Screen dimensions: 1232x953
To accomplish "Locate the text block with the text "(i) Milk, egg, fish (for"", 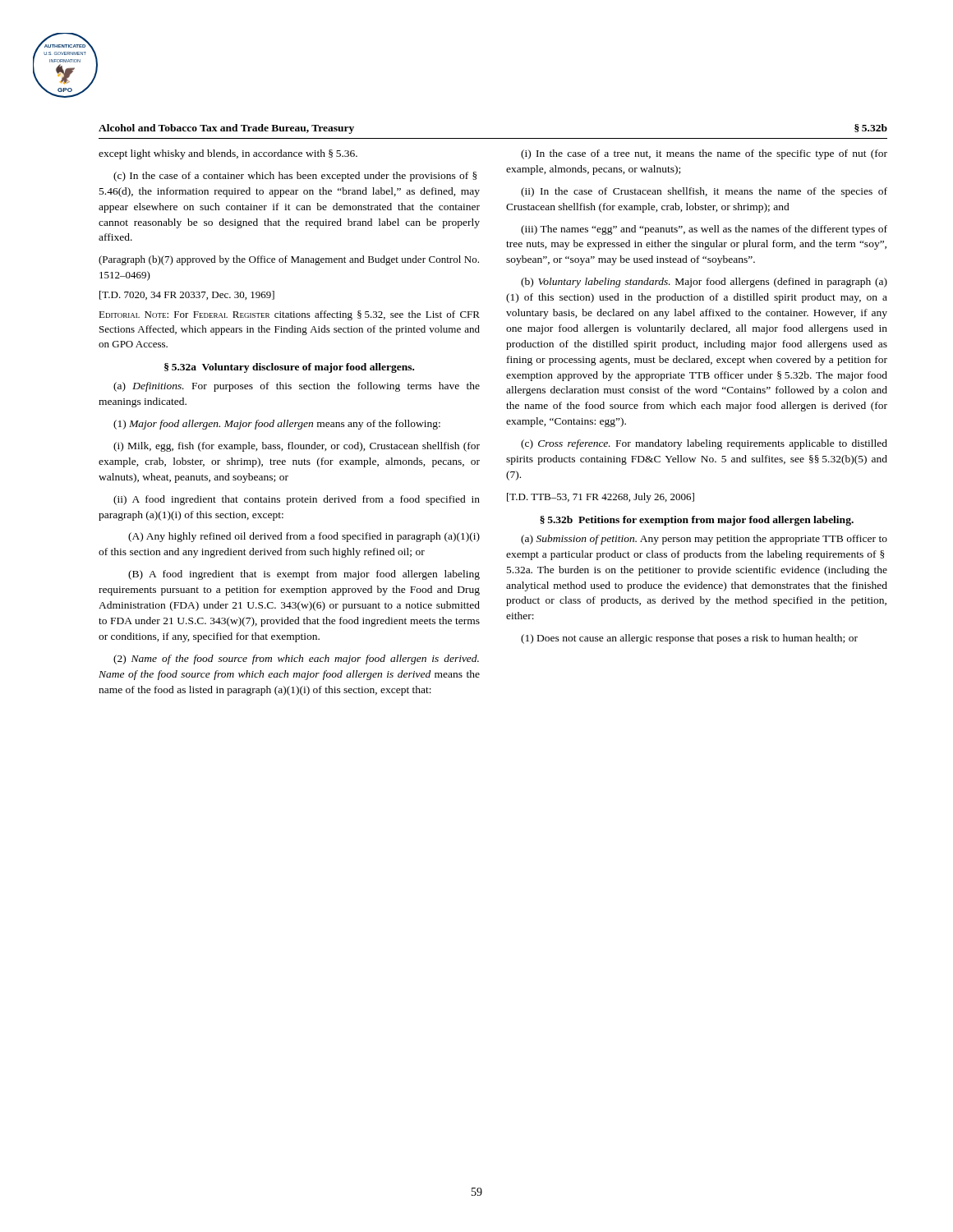I will (x=289, y=462).
